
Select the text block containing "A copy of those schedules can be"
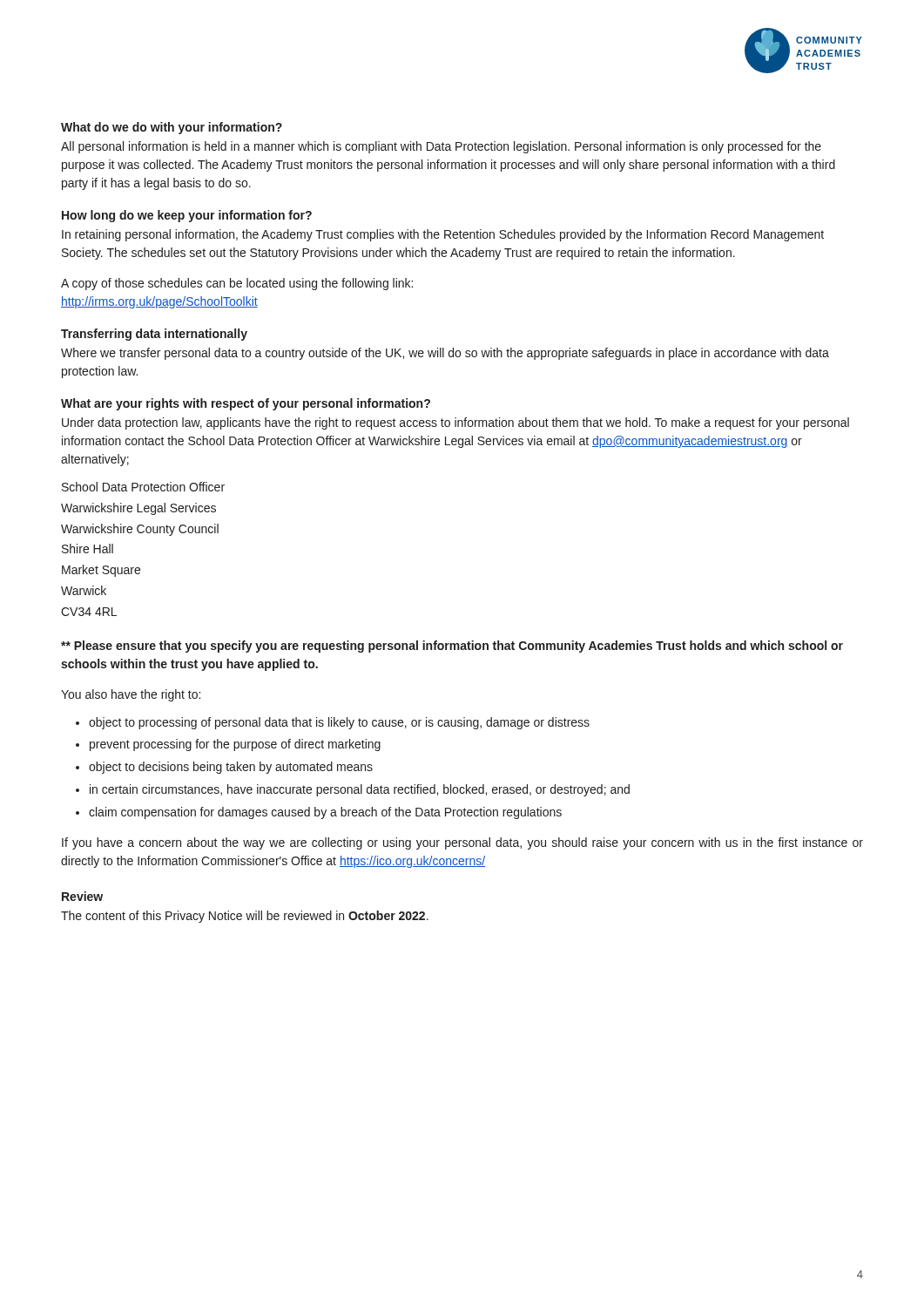pyautogui.click(x=238, y=292)
